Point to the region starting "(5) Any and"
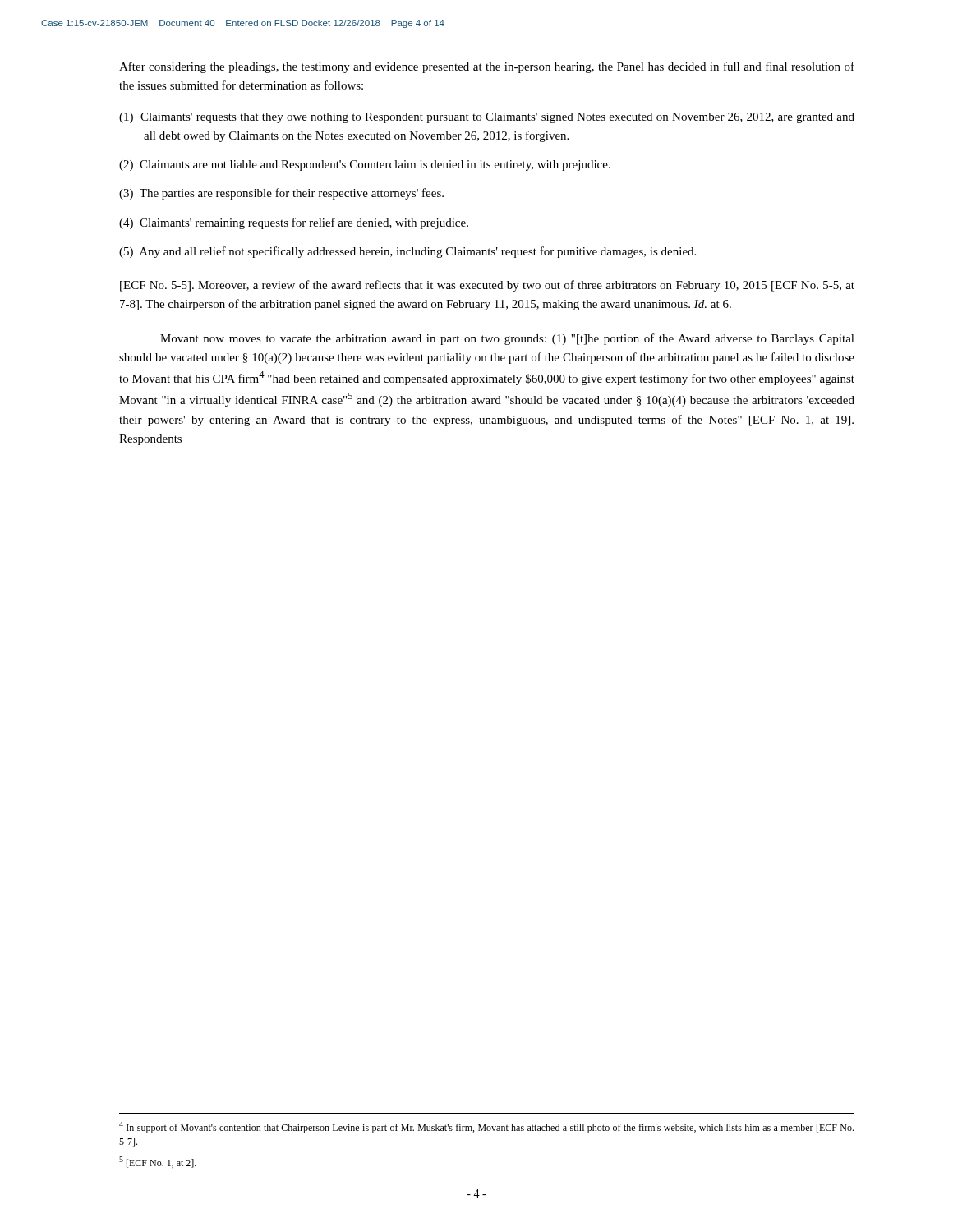Viewport: 953px width, 1232px height. pyautogui.click(x=408, y=251)
